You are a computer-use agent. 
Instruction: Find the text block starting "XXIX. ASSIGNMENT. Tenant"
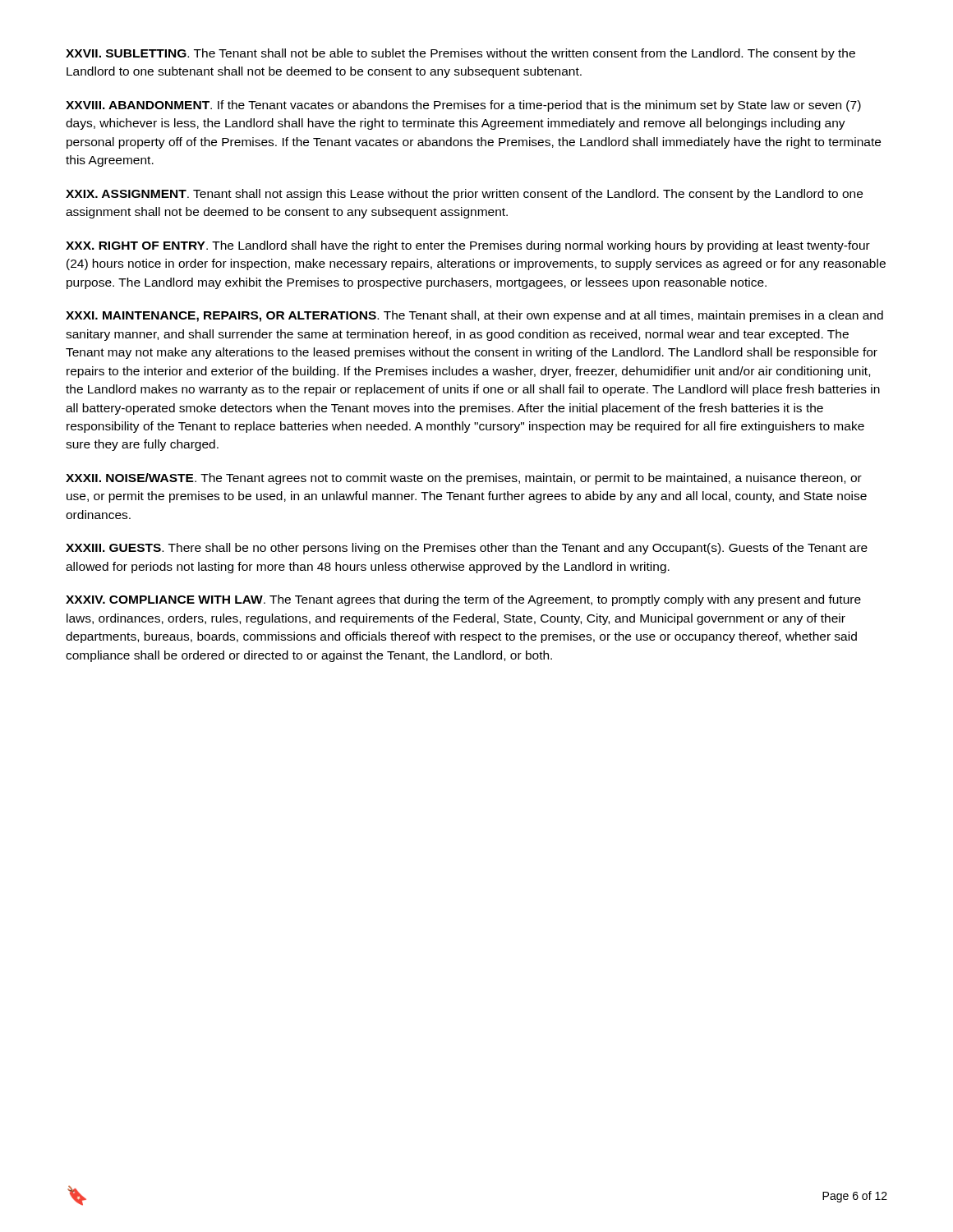pos(464,202)
